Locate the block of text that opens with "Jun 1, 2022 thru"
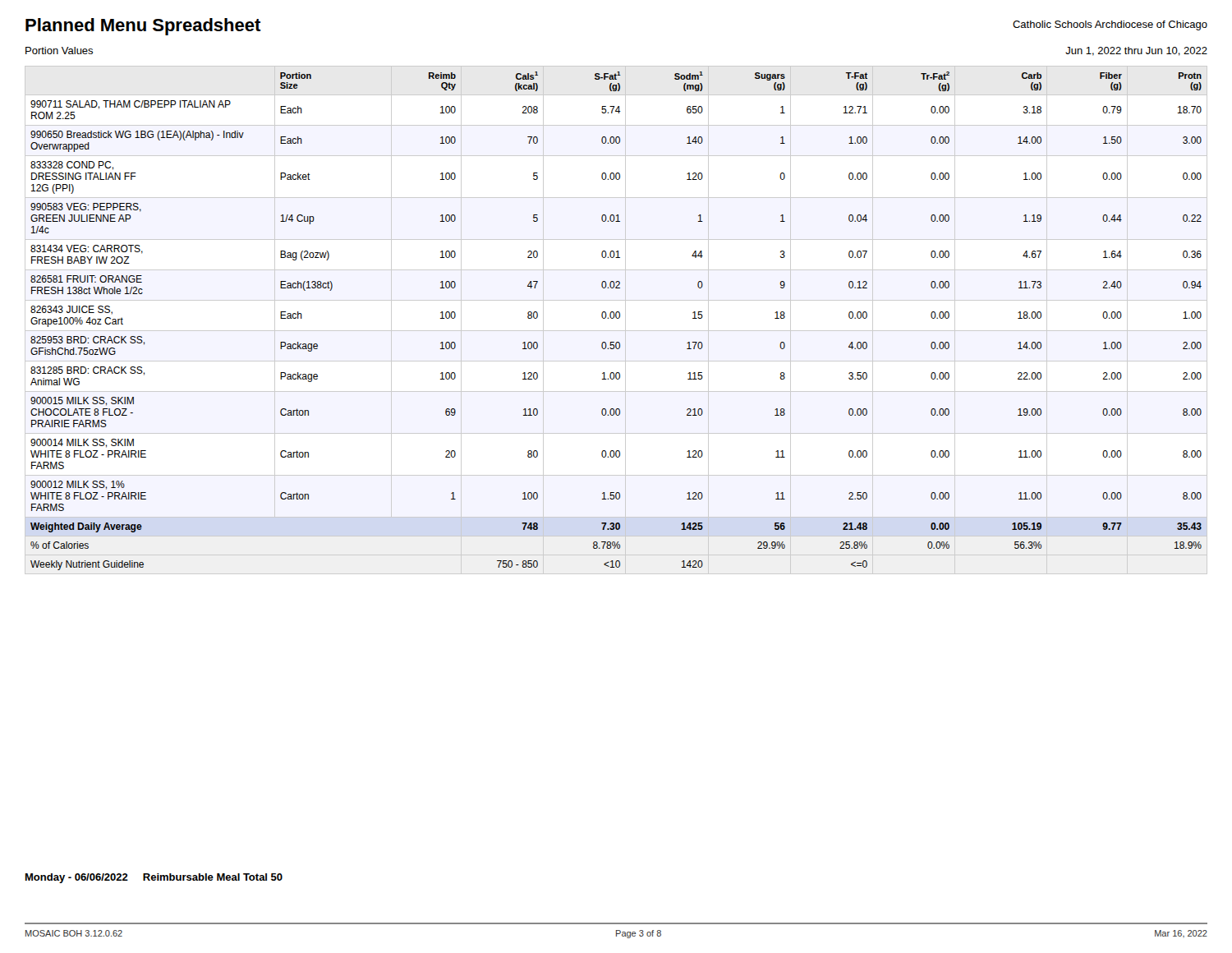The height and width of the screenshot is (953, 1232). 1136,51
